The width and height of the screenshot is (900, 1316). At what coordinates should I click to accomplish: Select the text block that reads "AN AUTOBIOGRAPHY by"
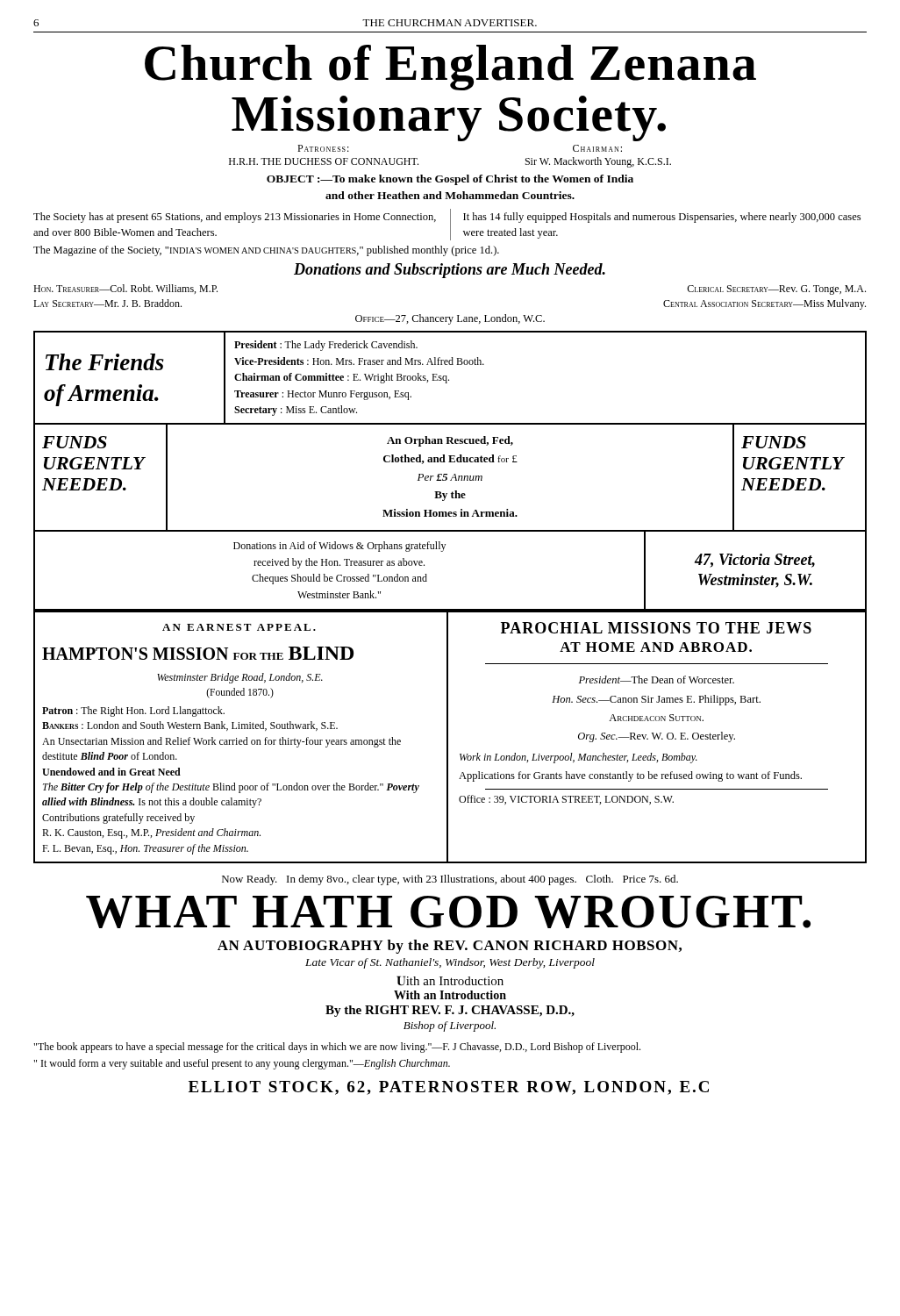click(450, 945)
